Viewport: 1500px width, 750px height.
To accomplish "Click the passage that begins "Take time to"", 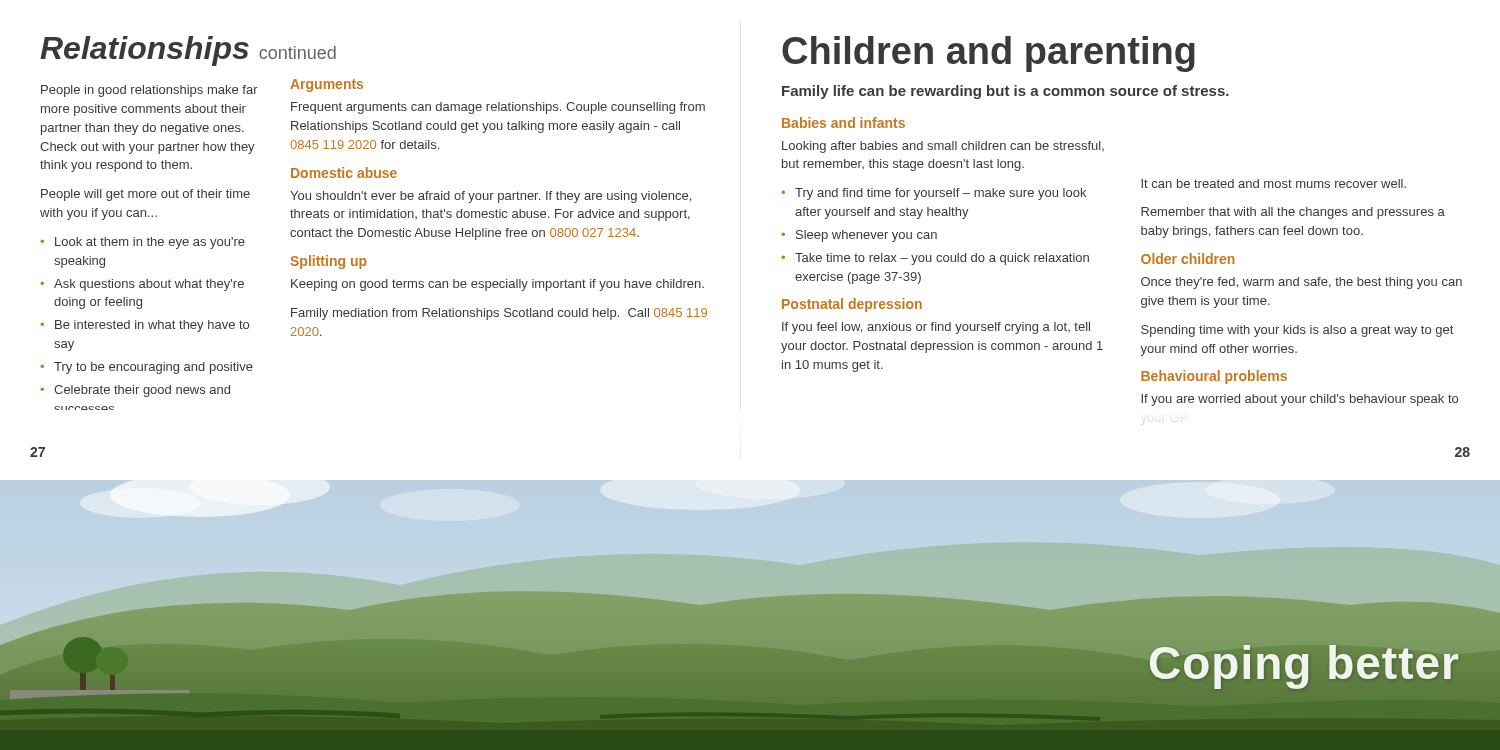I will [x=942, y=267].
